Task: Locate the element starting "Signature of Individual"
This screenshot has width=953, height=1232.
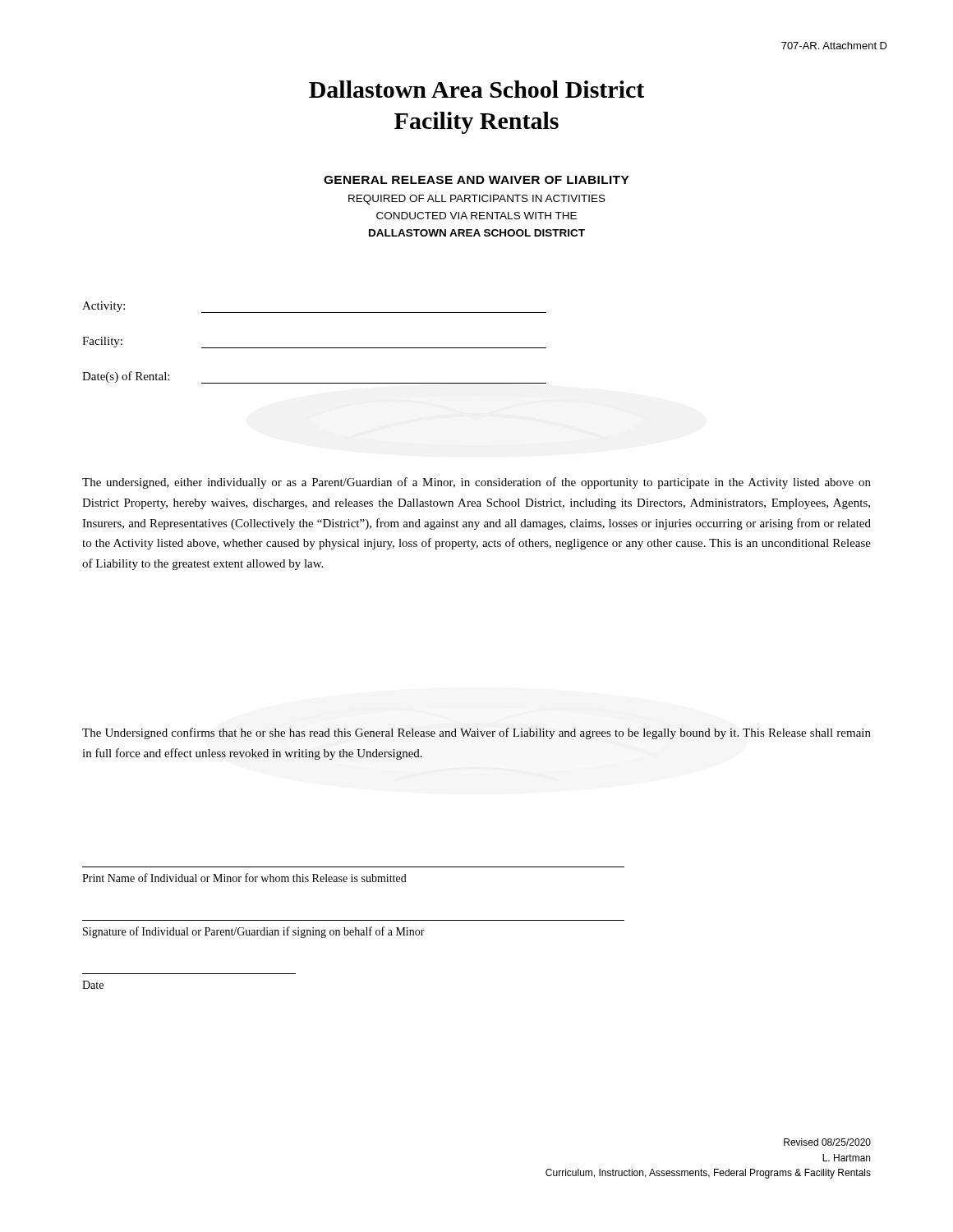Action: pos(476,929)
